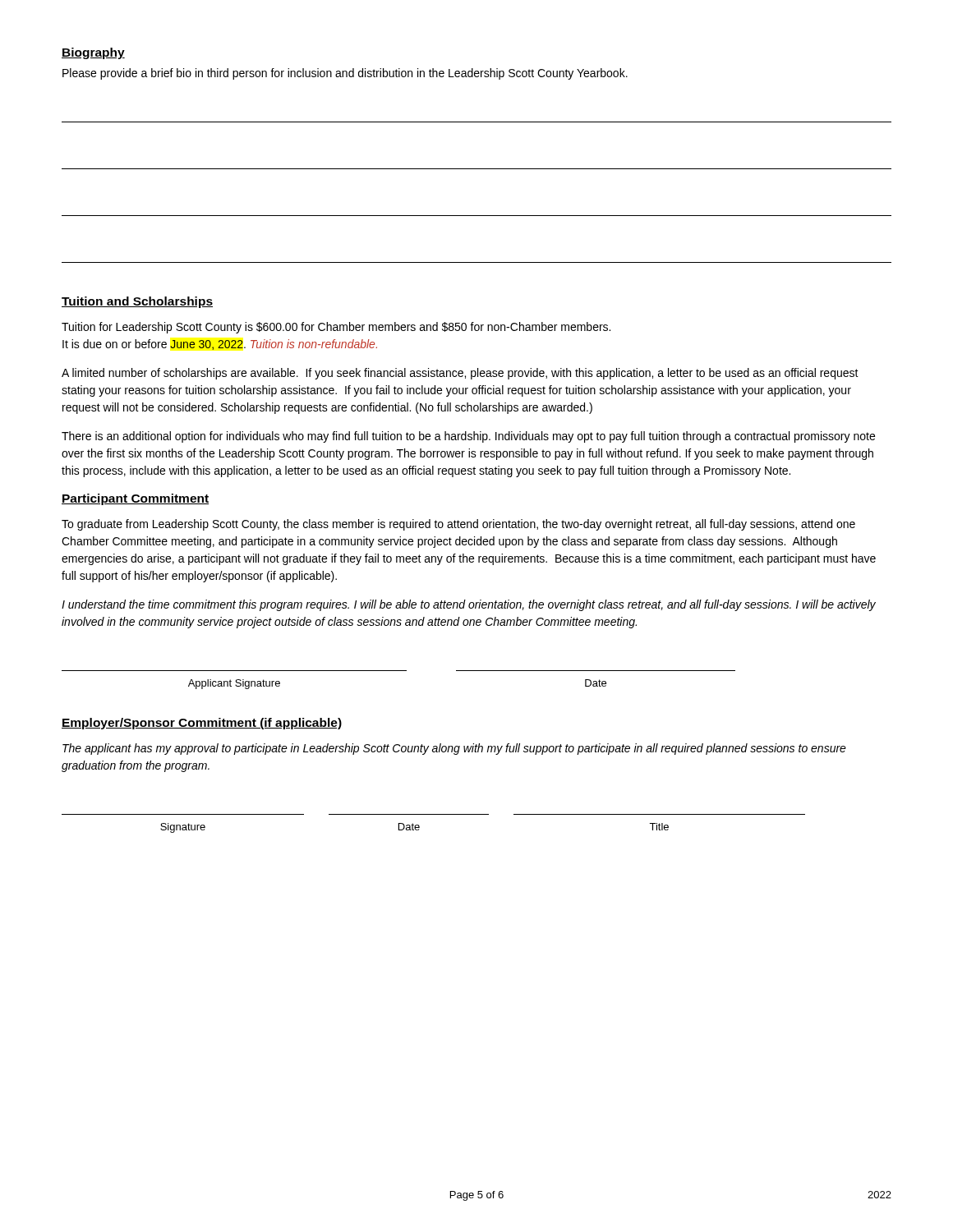
Task: Click the passage that begins "I understand the"
Action: 469,613
